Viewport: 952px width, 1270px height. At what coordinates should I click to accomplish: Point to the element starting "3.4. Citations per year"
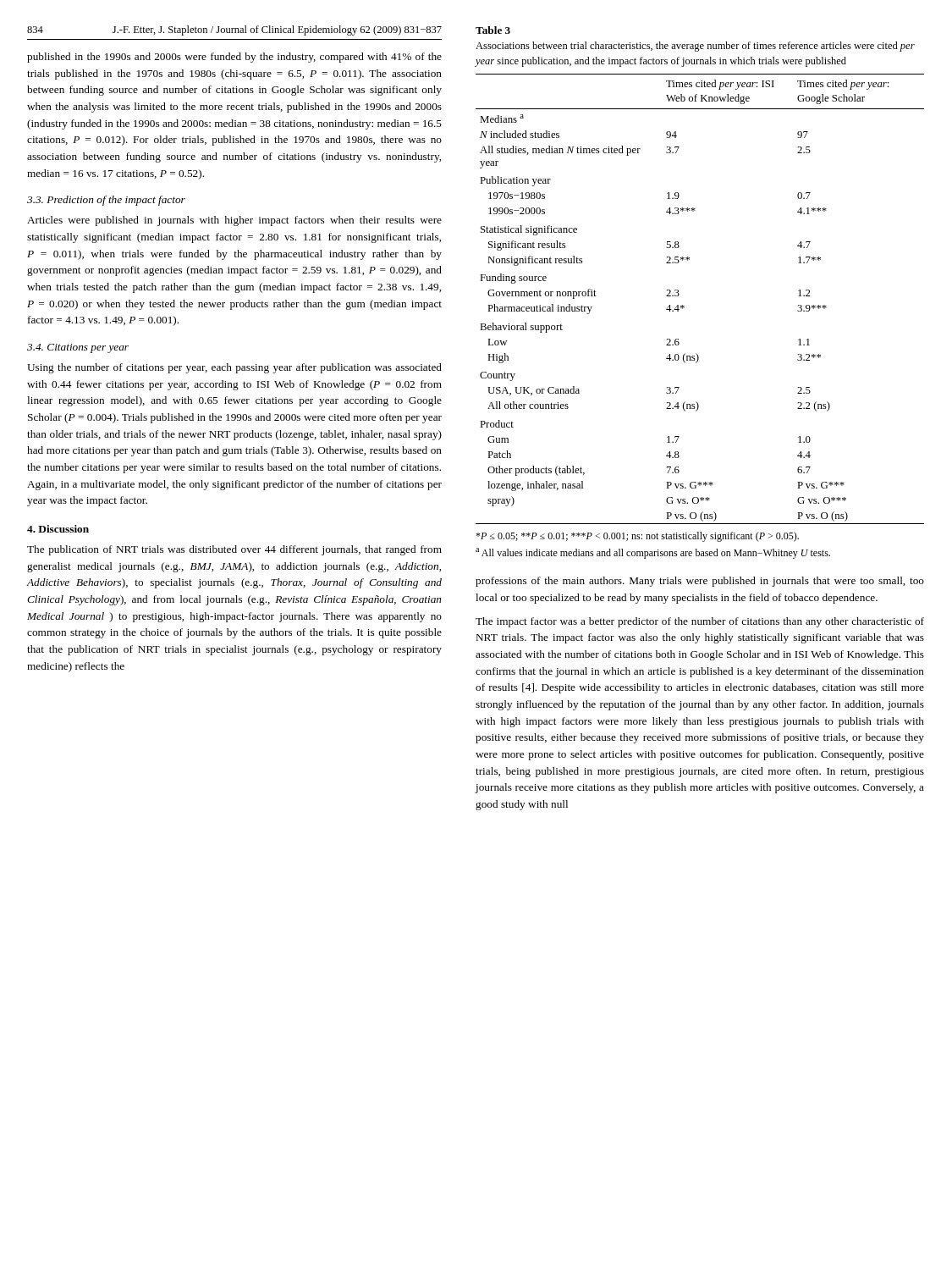(78, 347)
